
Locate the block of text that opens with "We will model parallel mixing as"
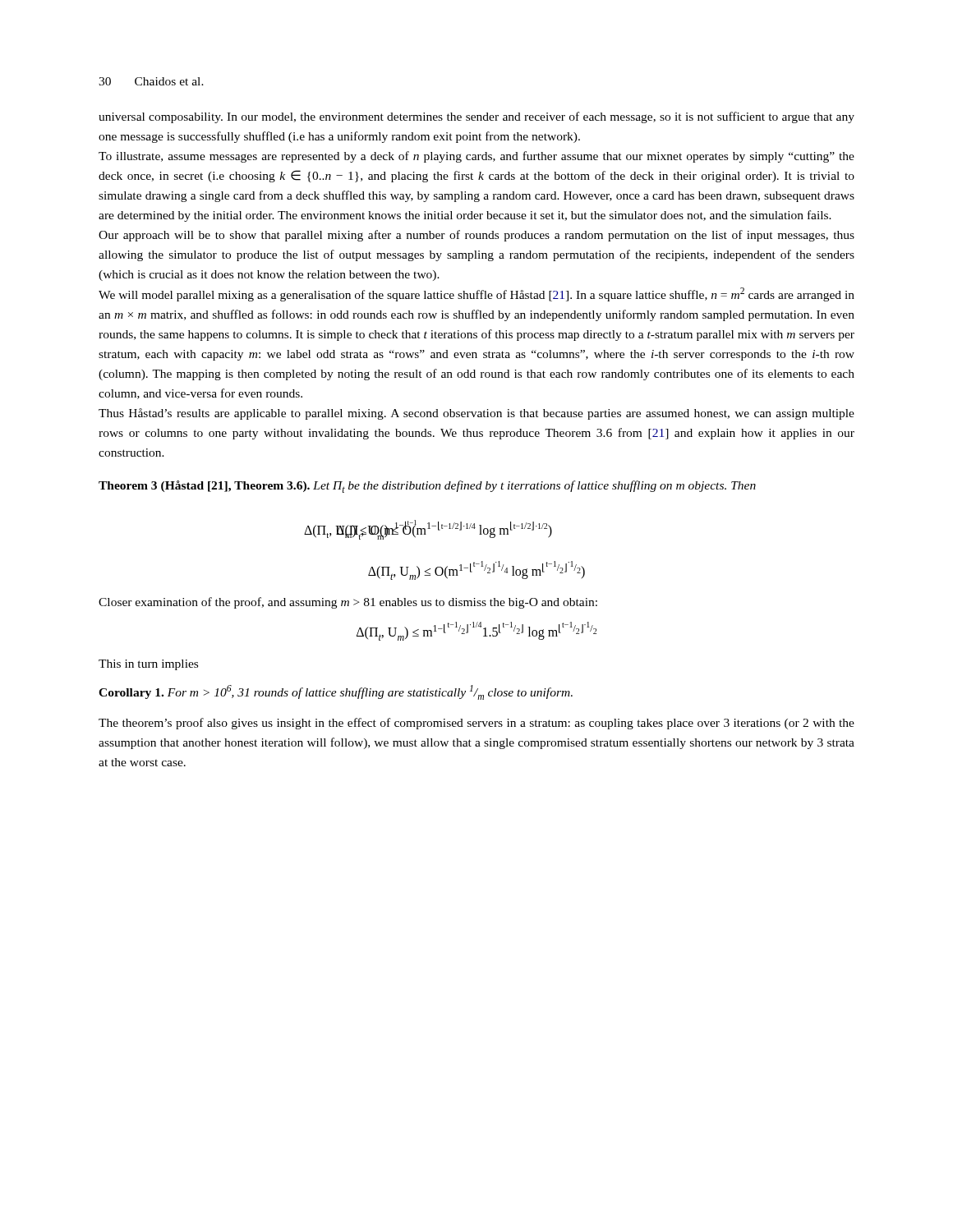click(476, 344)
